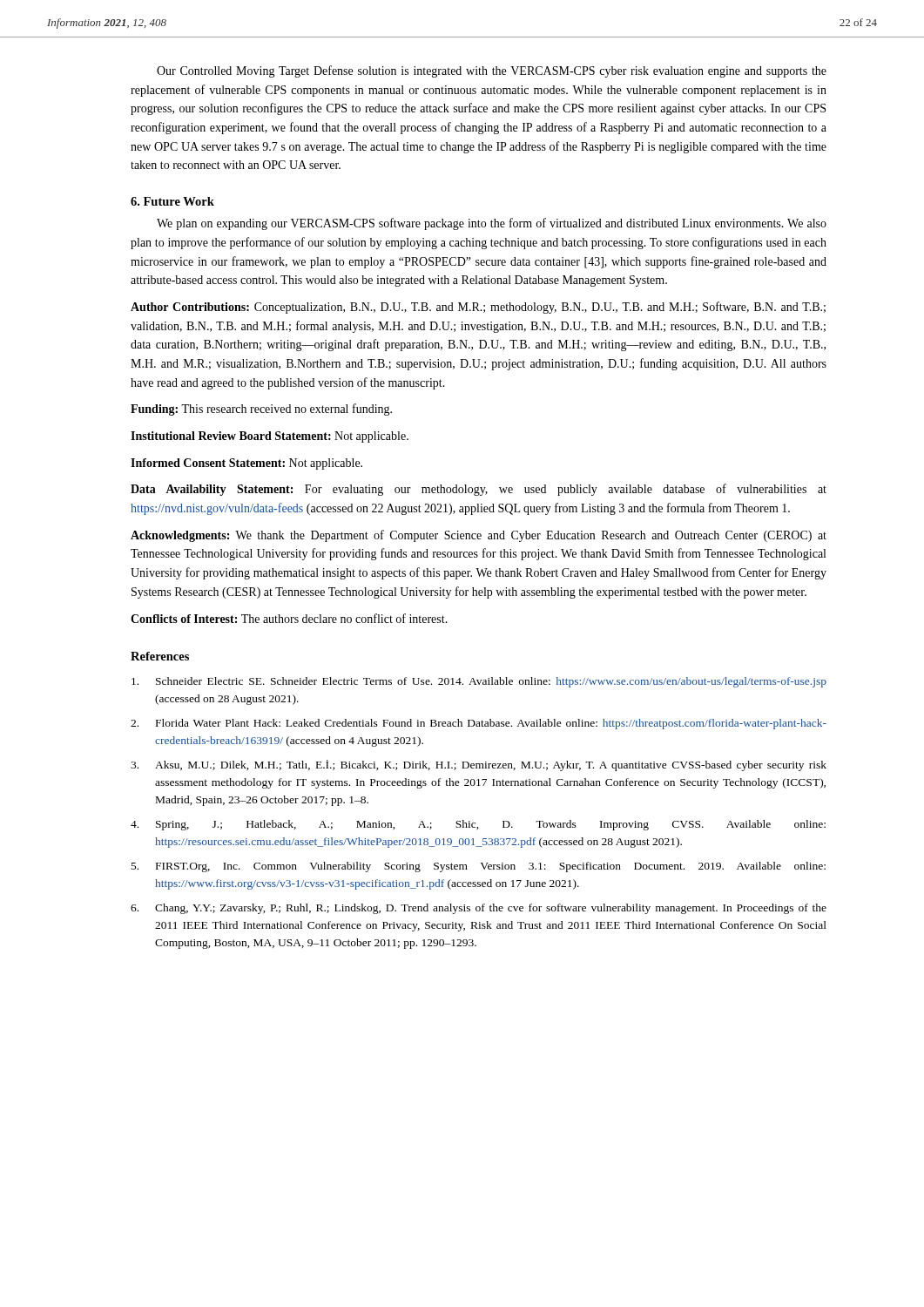Point to the element starting "Our Controlled Moving"

(479, 119)
